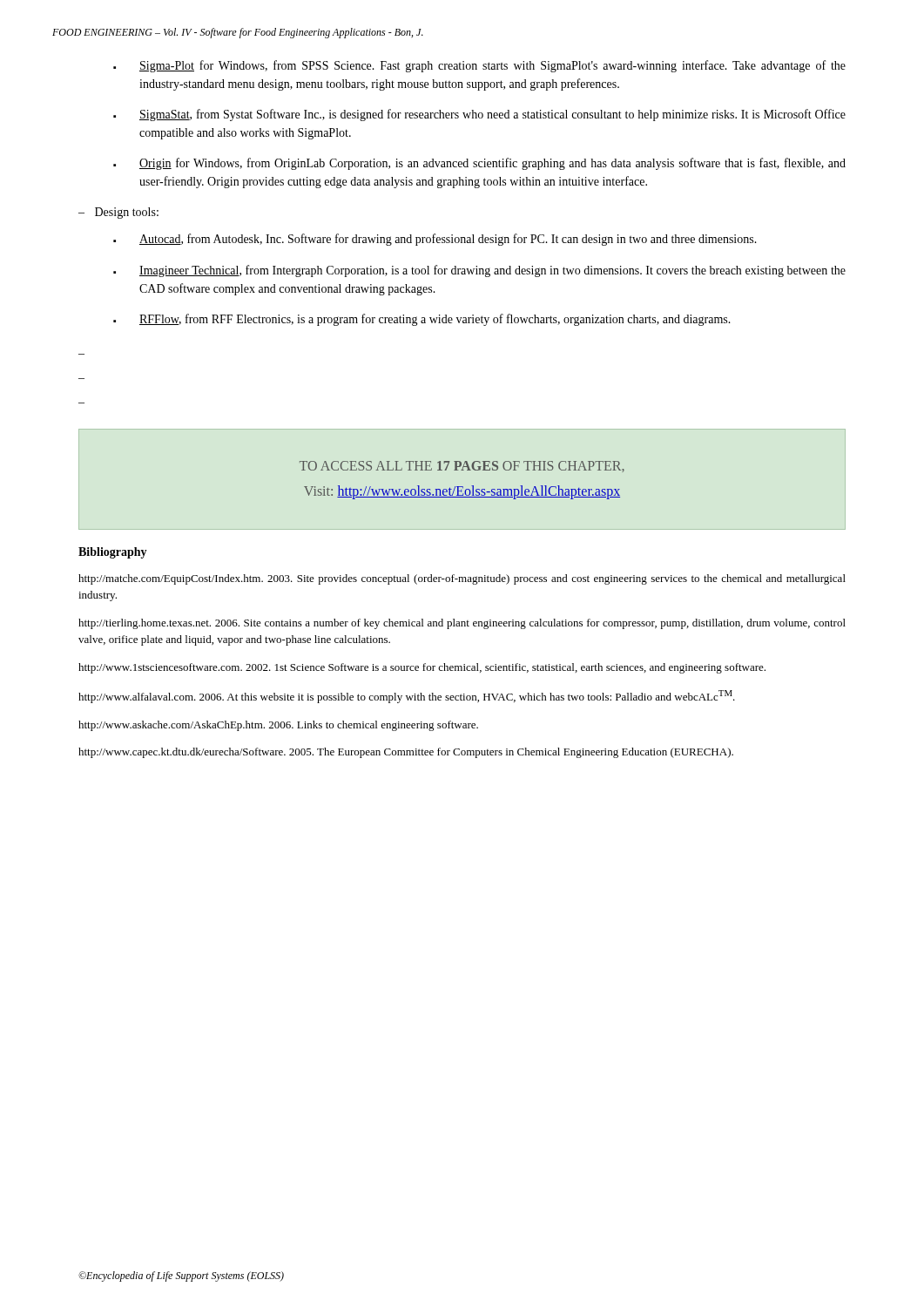
Task: Point to the text starting "http://www.alfalaval.com. 2006. At this website it"
Action: [407, 696]
